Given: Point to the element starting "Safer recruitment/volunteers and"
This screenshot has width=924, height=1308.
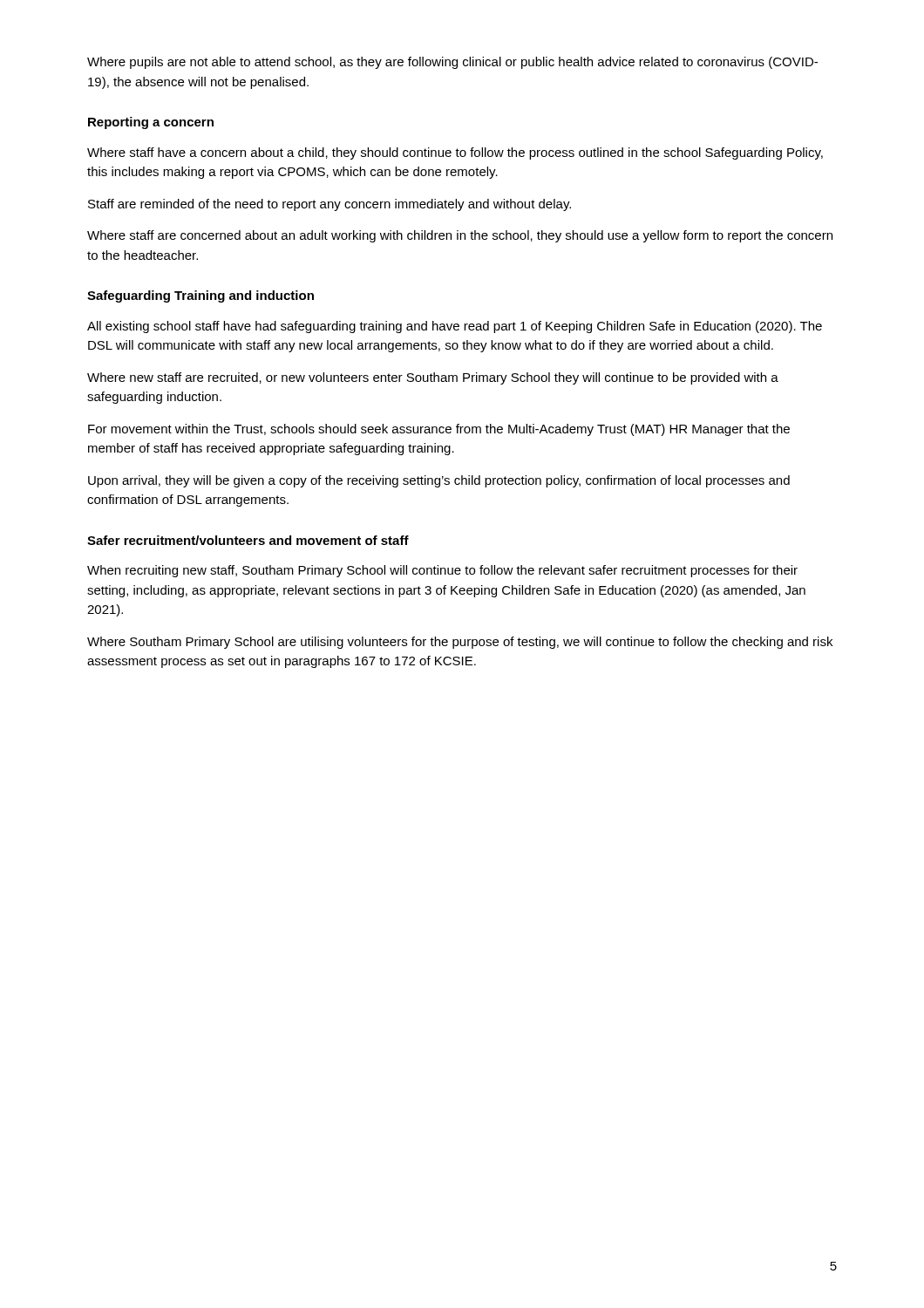Looking at the screenshot, I should click(248, 540).
